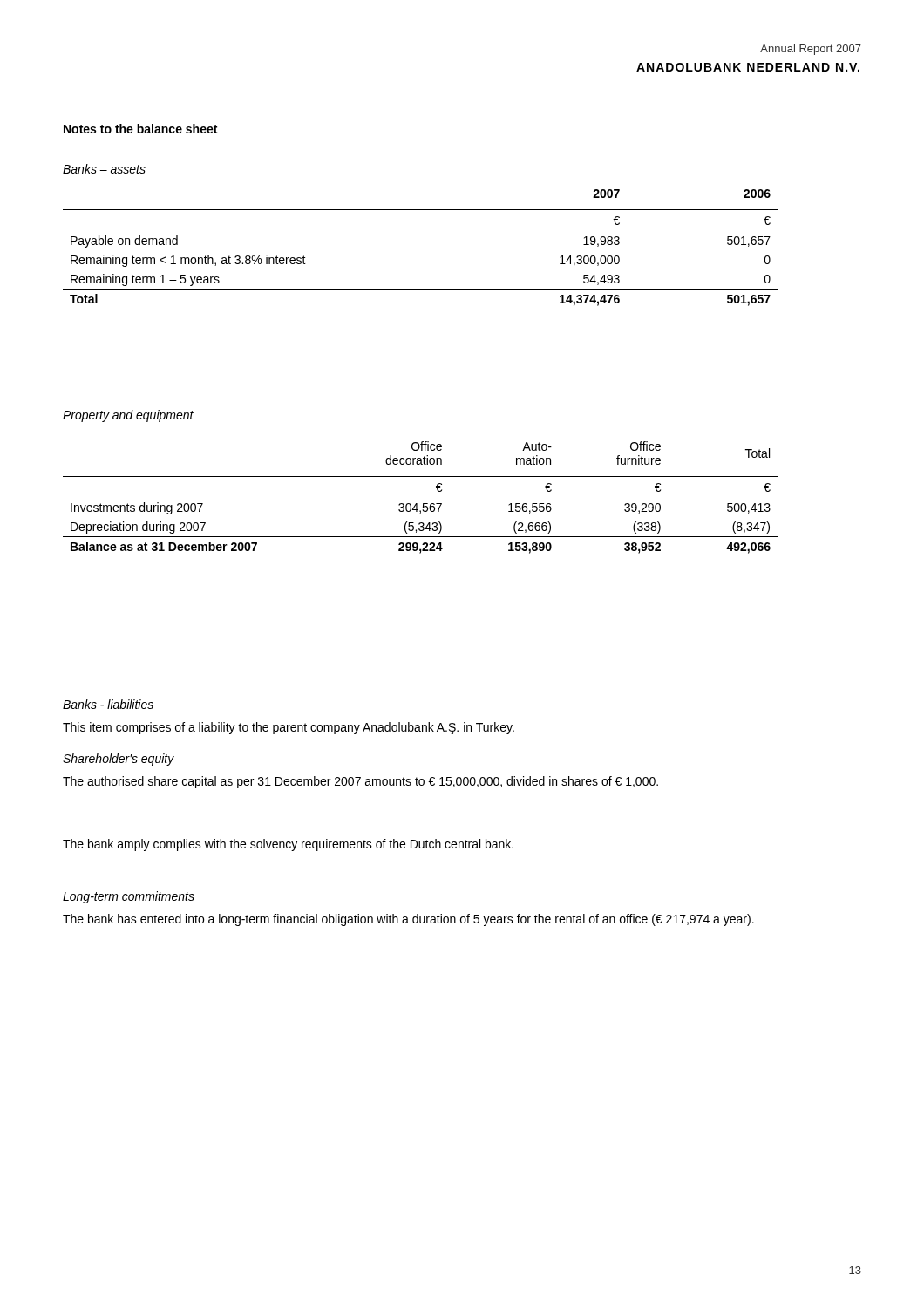This screenshot has width=924, height=1308.
Task: Find the block on this page that starts "The bank has entered"
Action: click(409, 919)
